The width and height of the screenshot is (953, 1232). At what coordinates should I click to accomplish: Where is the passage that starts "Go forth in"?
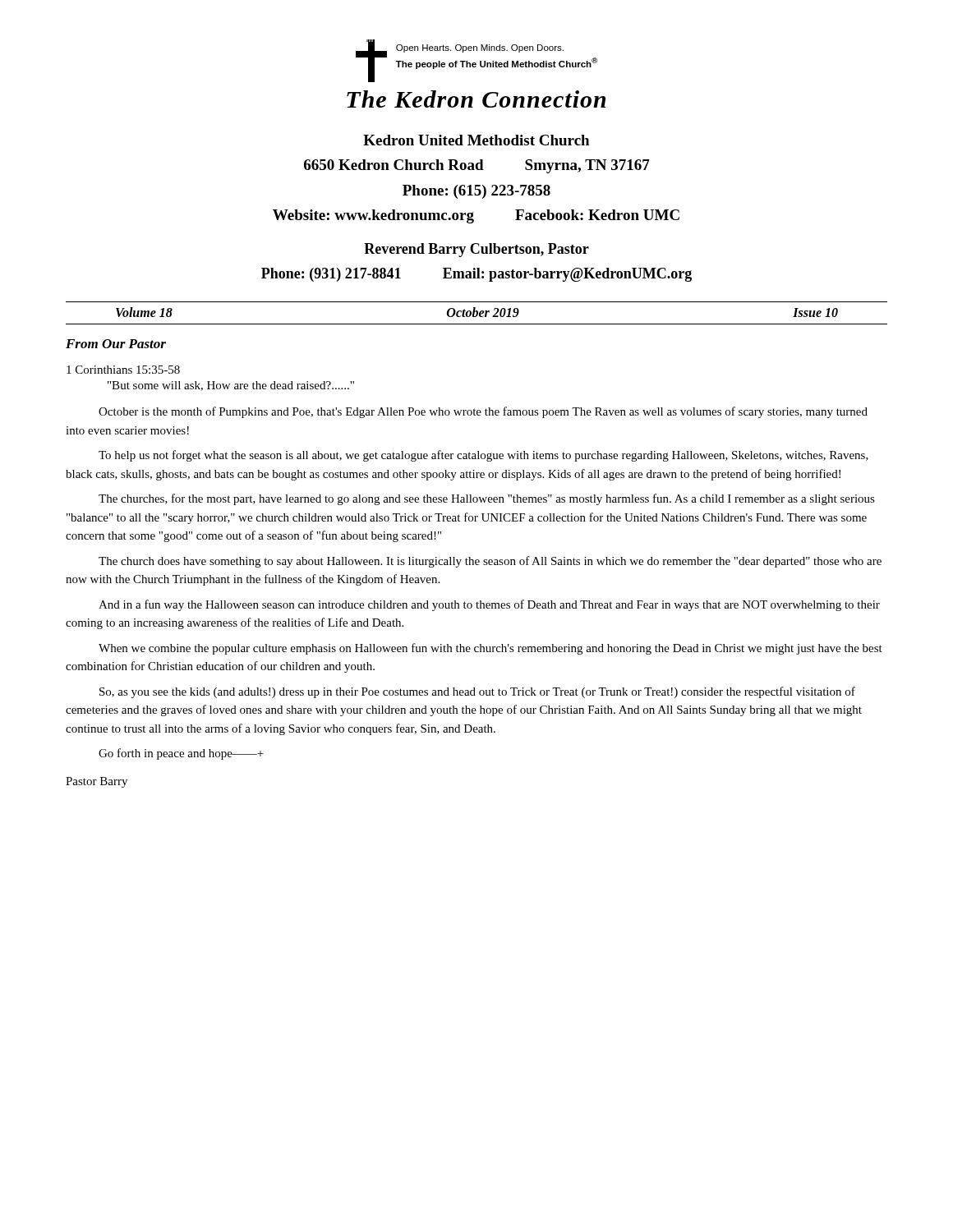click(x=181, y=753)
